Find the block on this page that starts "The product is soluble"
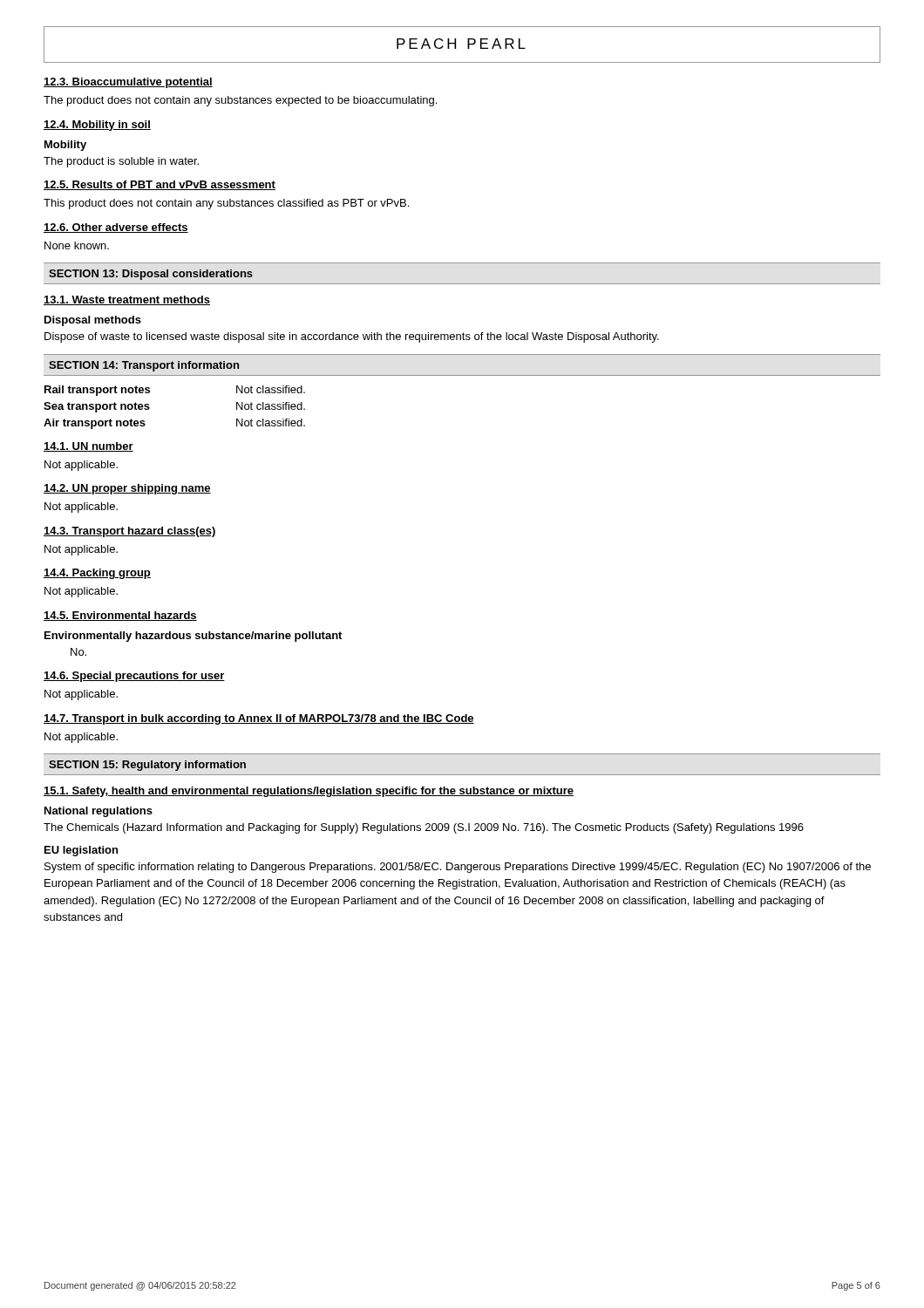 tap(122, 160)
